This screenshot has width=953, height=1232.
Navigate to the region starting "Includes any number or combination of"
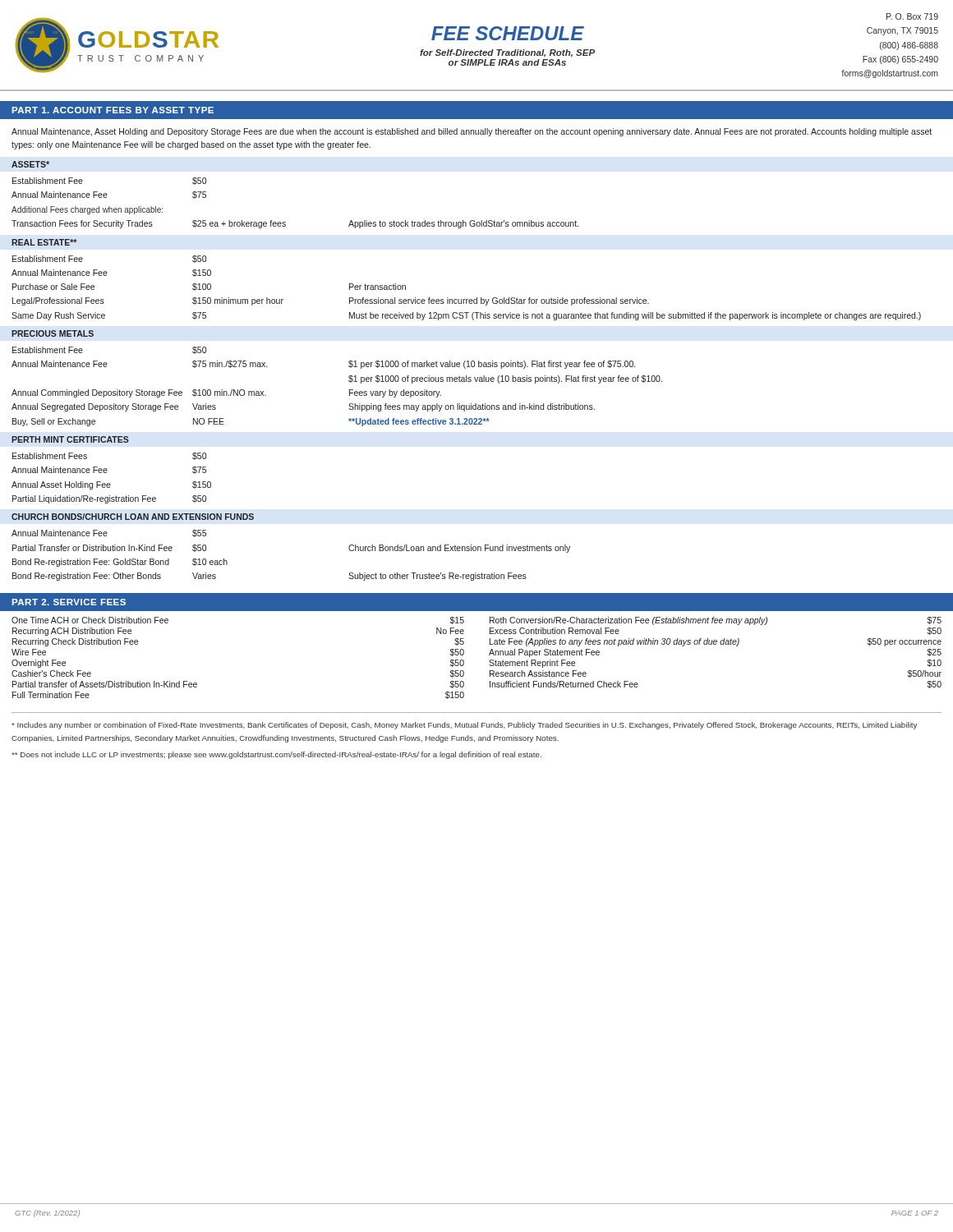[x=464, y=731]
